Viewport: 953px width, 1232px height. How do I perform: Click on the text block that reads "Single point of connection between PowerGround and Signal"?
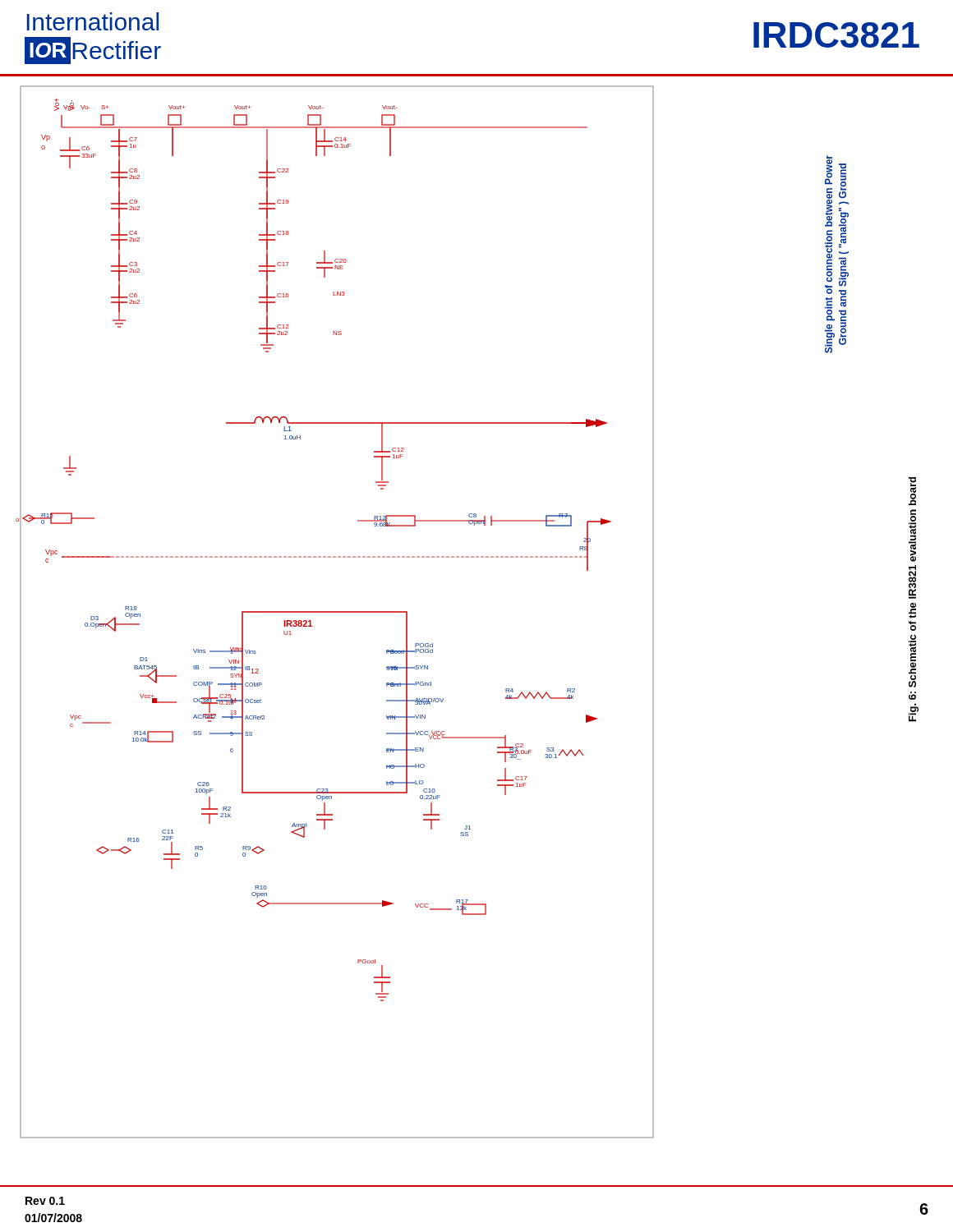pos(836,255)
